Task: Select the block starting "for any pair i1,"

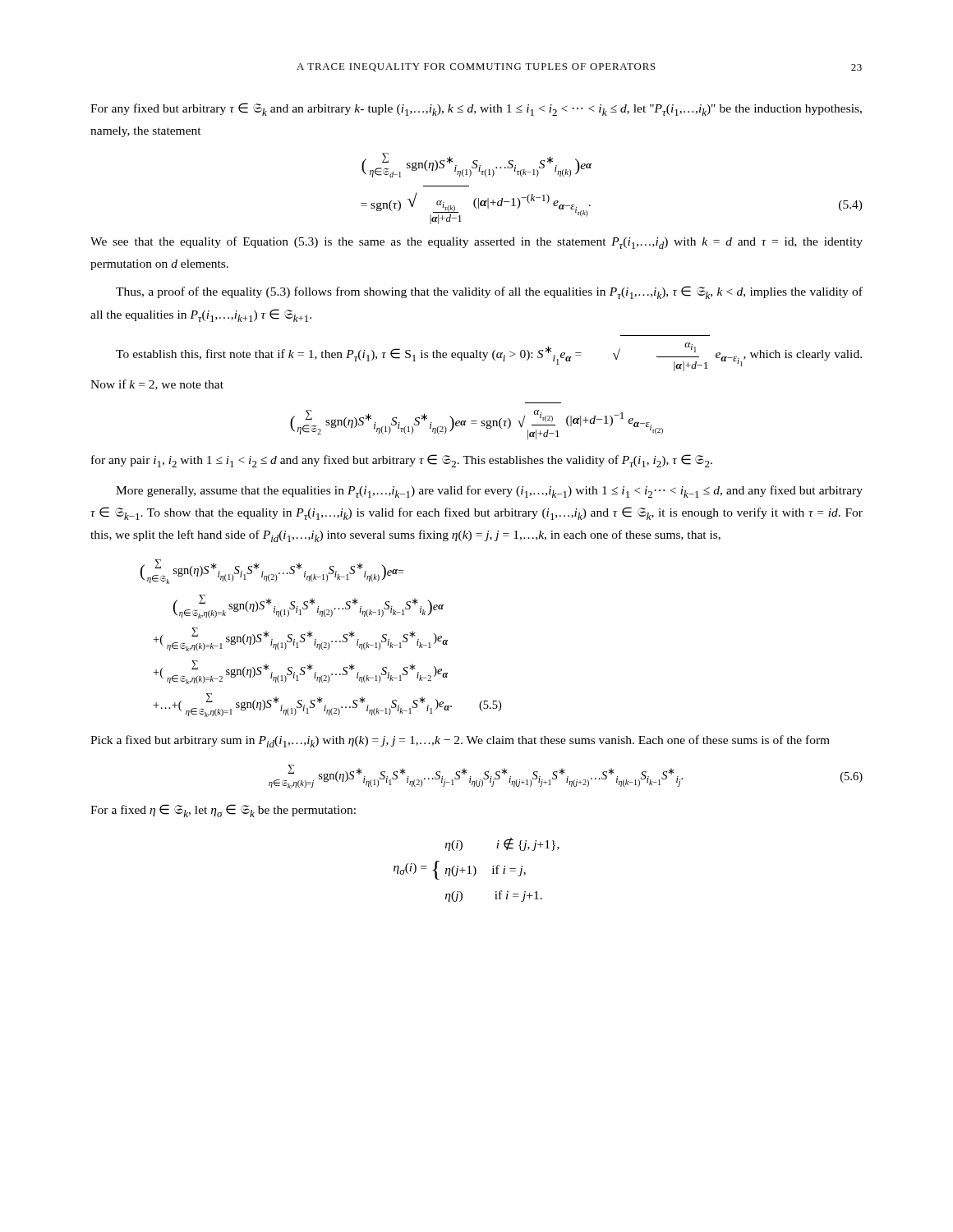Action: [x=402, y=461]
